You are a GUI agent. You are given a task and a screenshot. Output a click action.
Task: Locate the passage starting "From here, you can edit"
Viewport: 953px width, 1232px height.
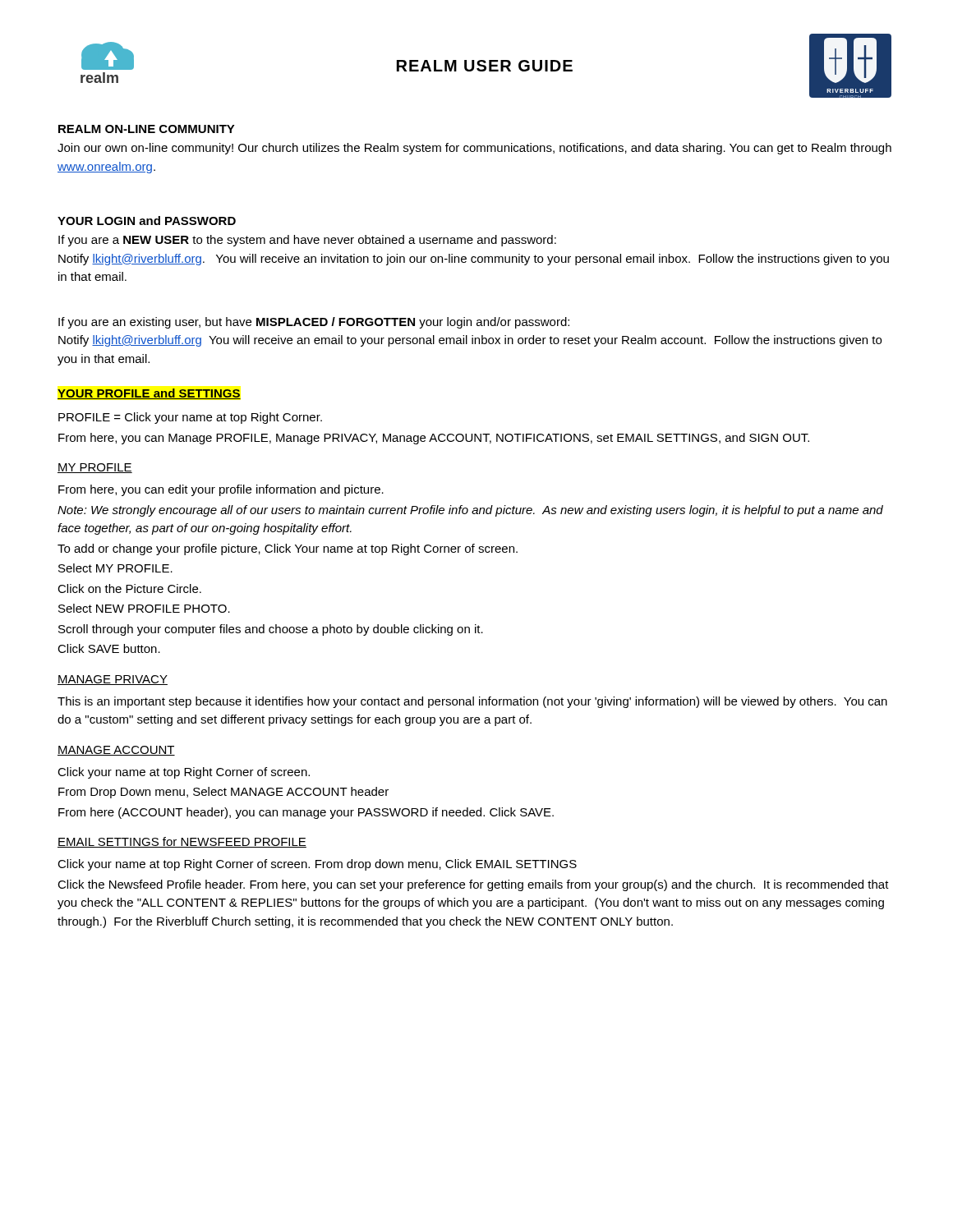[221, 490]
